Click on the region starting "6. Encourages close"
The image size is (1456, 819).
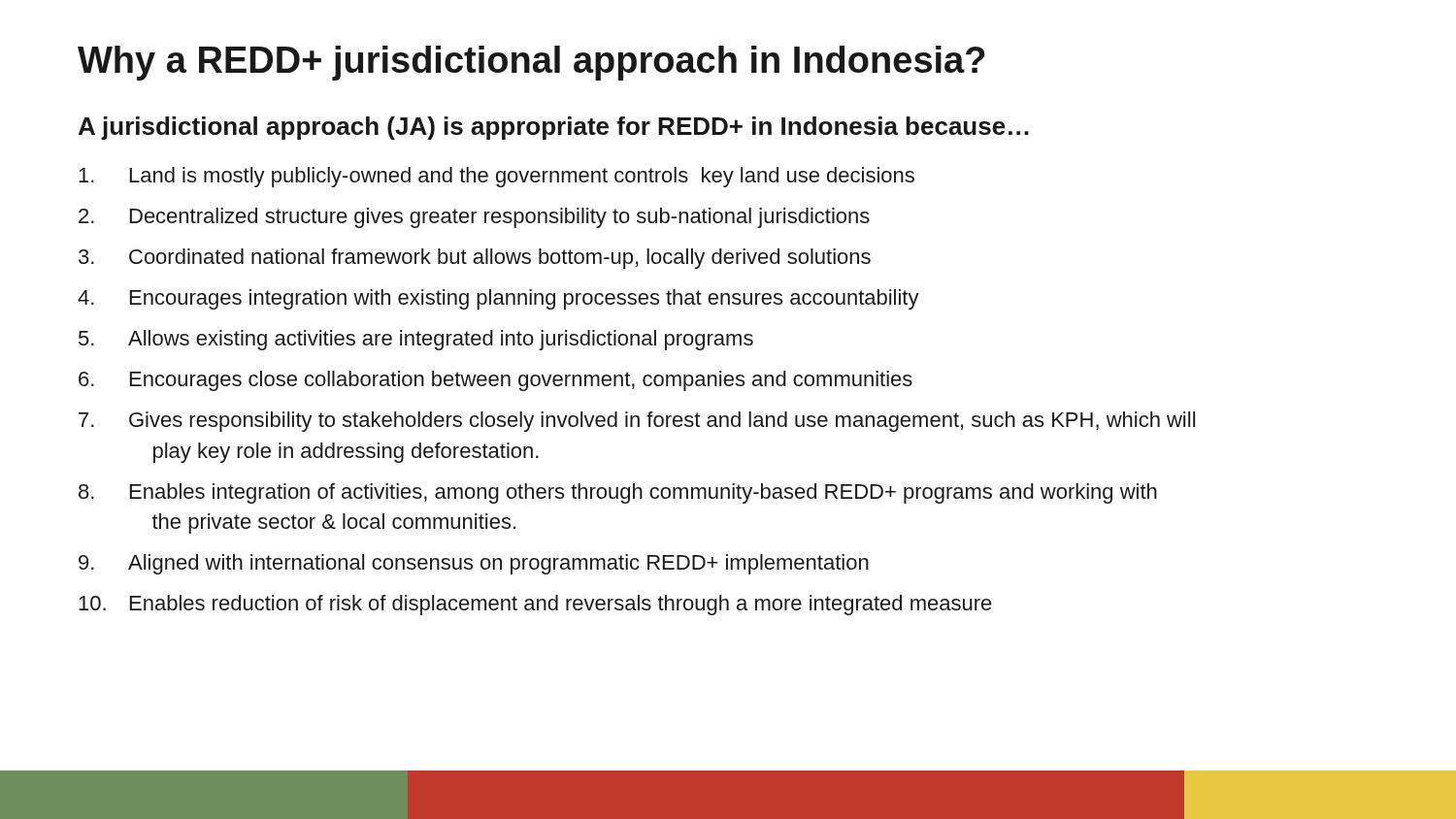[x=728, y=379]
